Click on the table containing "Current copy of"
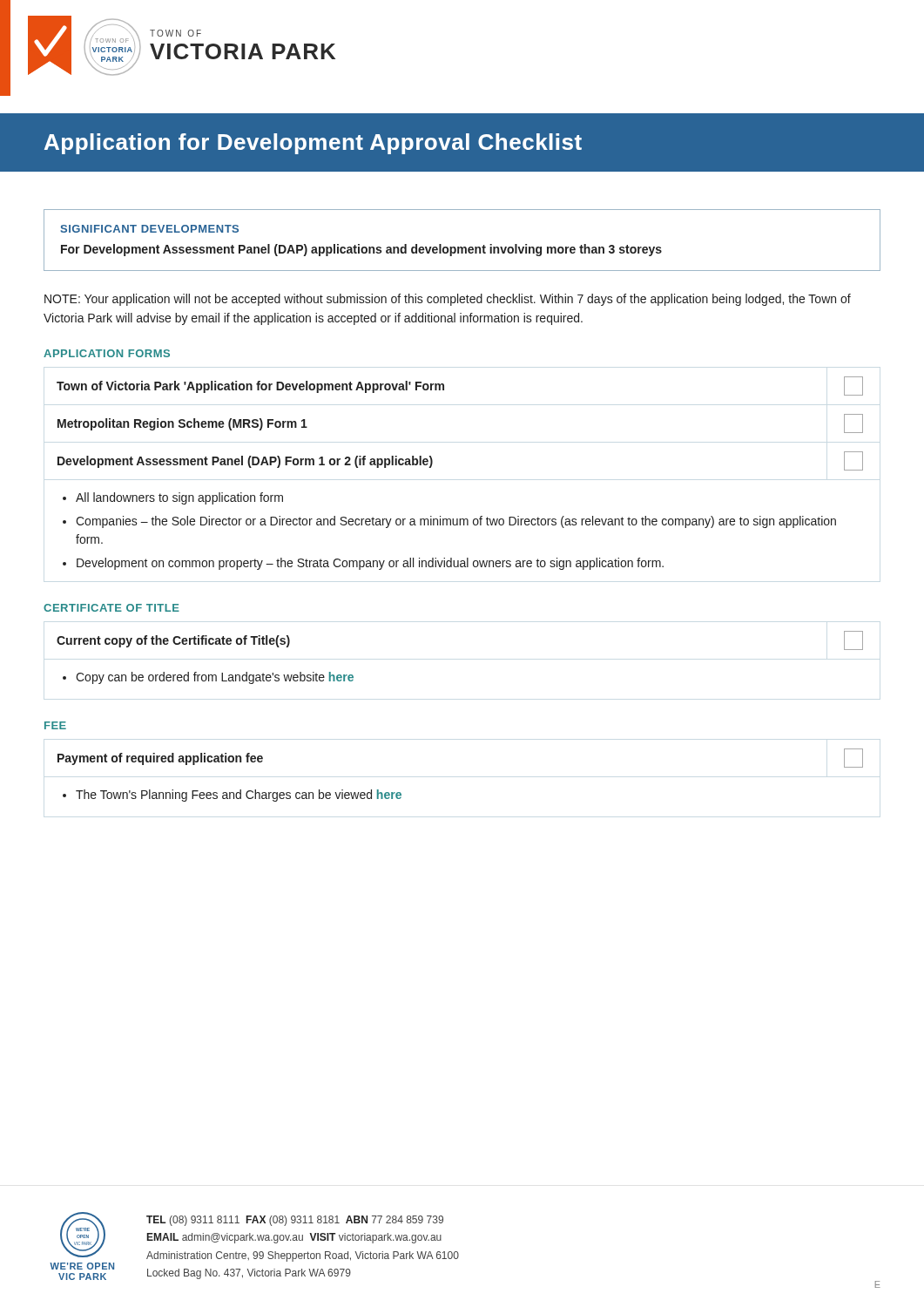This screenshot has width=924, height=1307. 462,661
